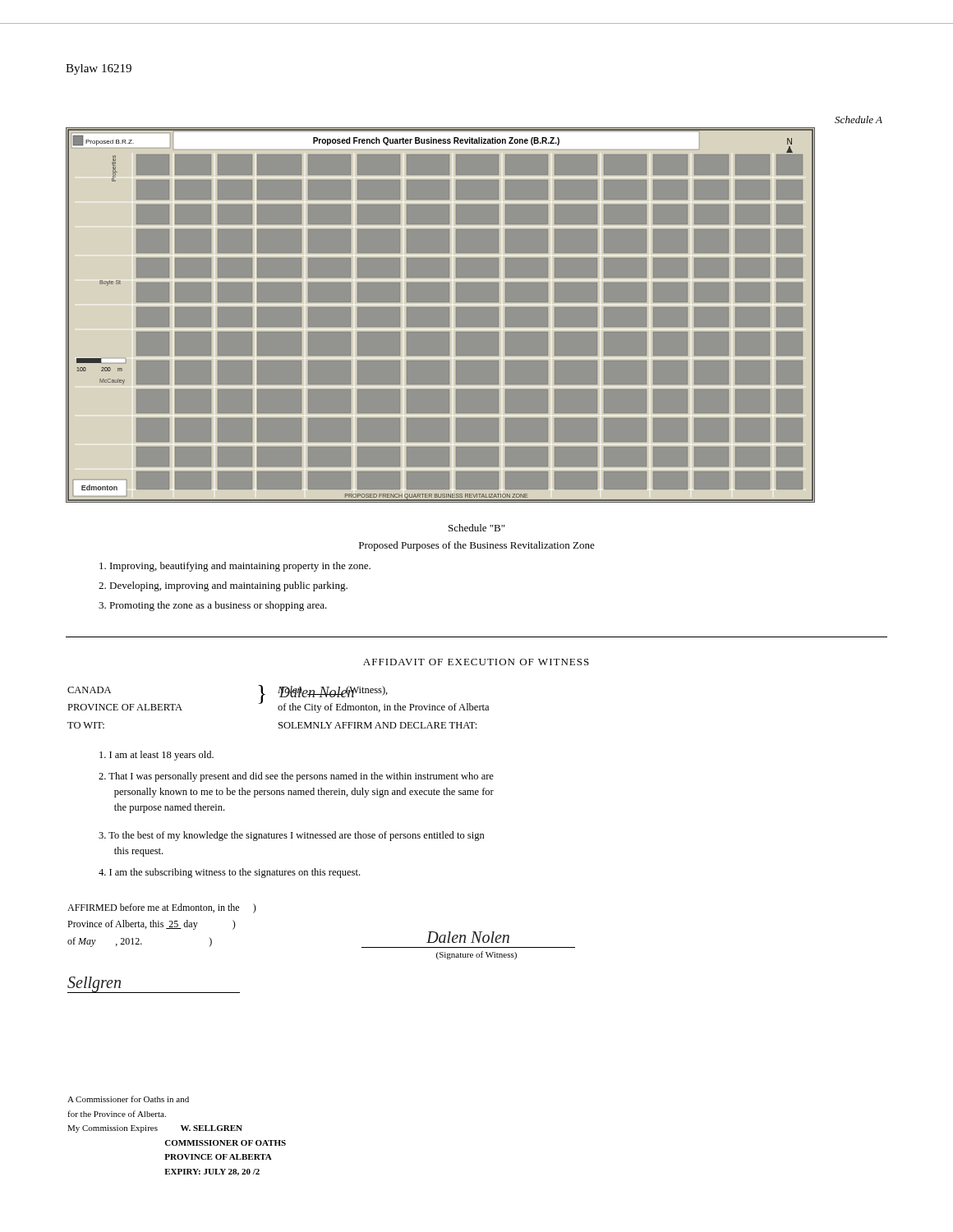Point to the block beginning "Proposed Purposes of"
This screenshot has height=1232, width=953.
click(476, 545)
